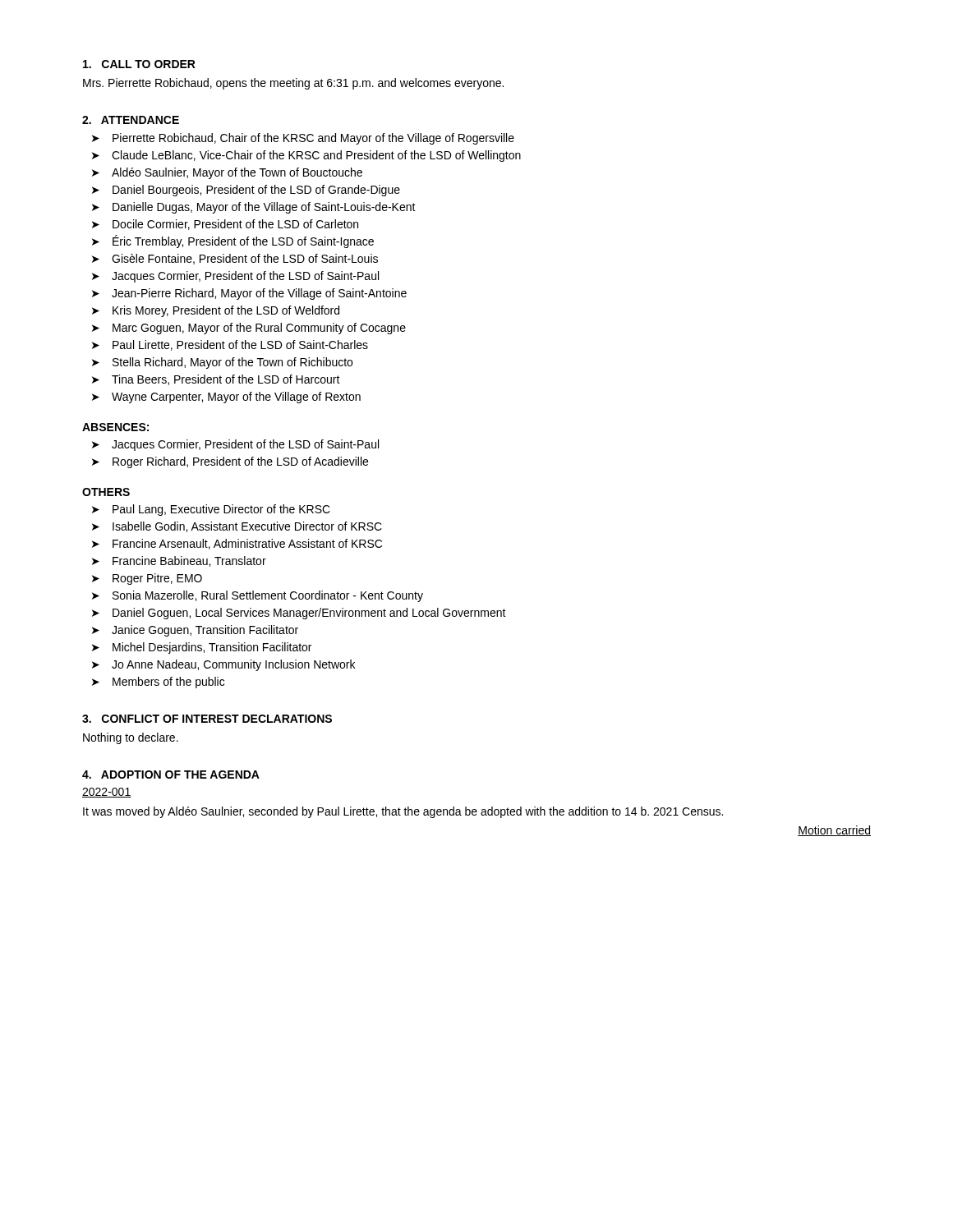953x1232 pixels.
Task: Select the list item with the text "➤Éric Tremblay, President of"
Action: pyautogui.click(x=232, y=242)
